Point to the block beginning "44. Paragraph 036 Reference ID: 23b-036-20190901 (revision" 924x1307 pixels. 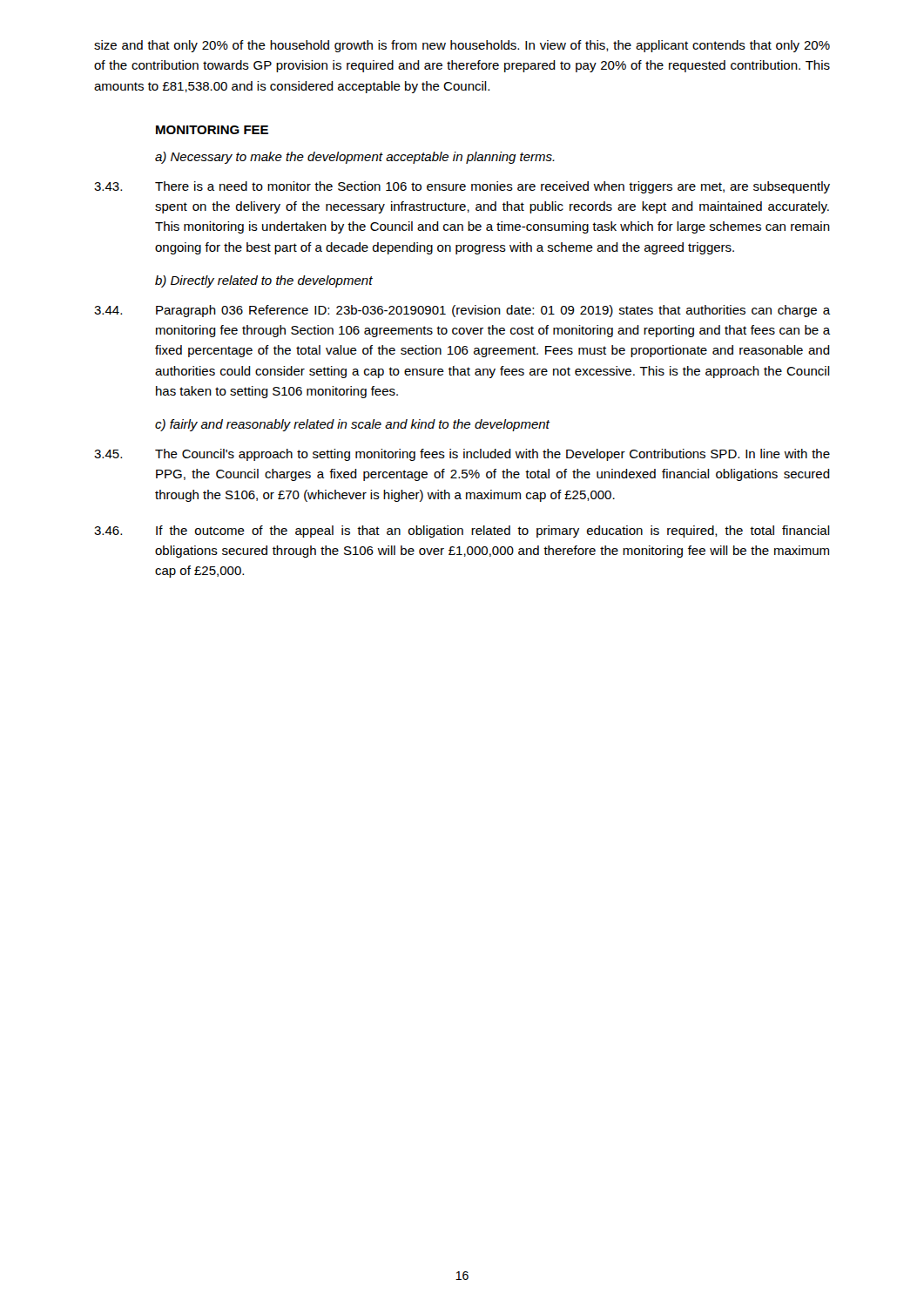coord(462,350)
